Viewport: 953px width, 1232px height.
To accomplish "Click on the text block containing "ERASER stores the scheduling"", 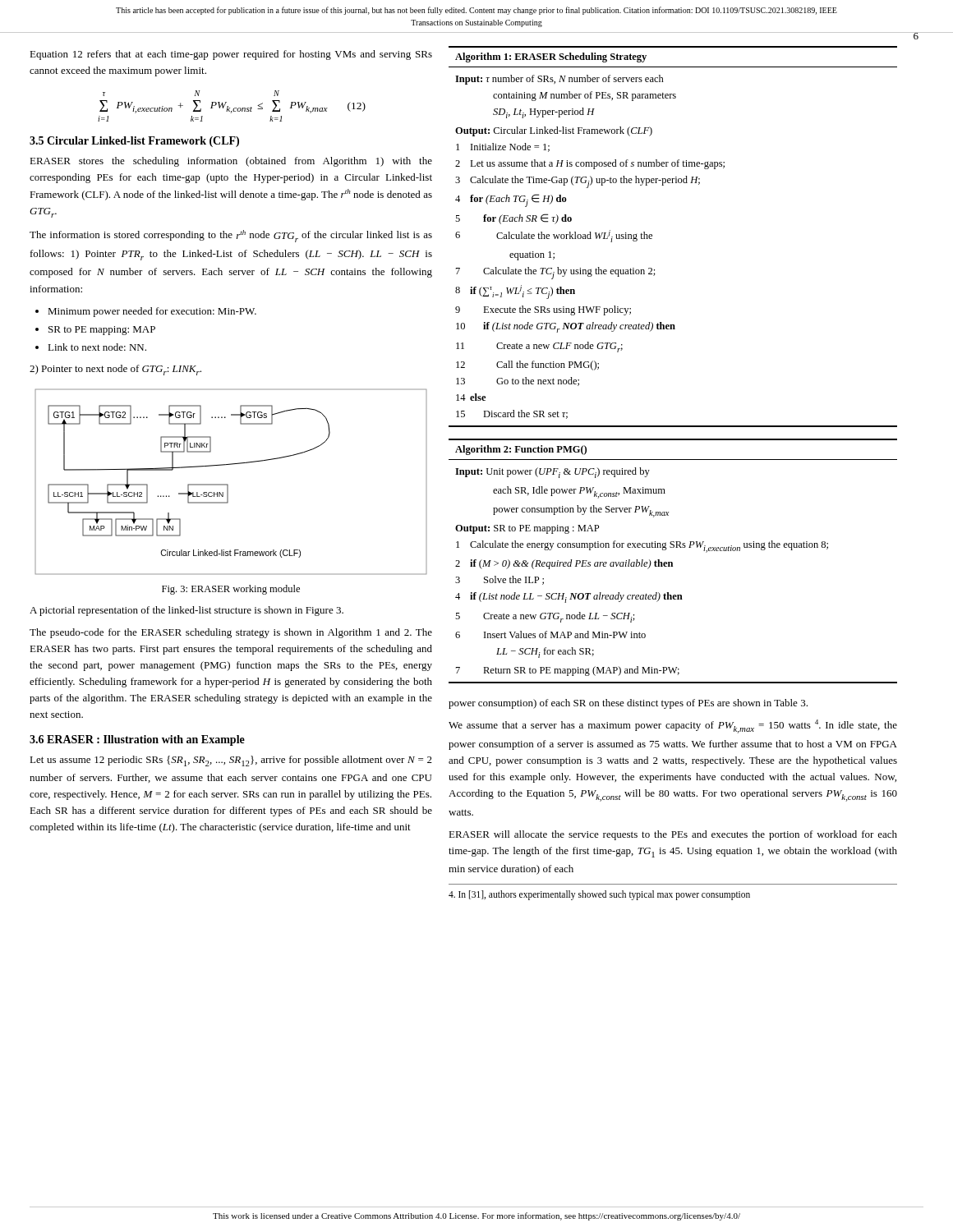I will point(231,187).
